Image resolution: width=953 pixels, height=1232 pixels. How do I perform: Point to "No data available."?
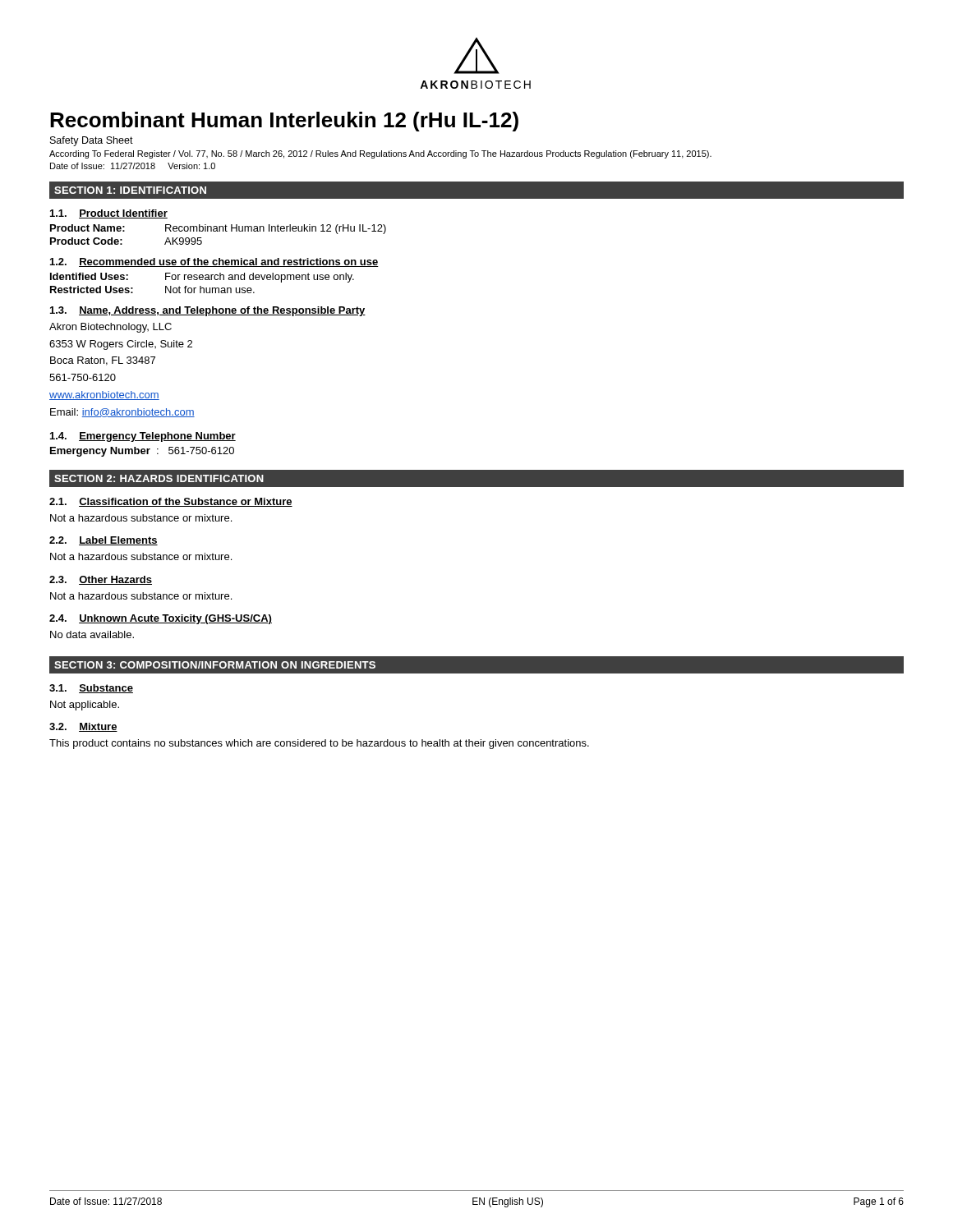[x=92, y=634]
